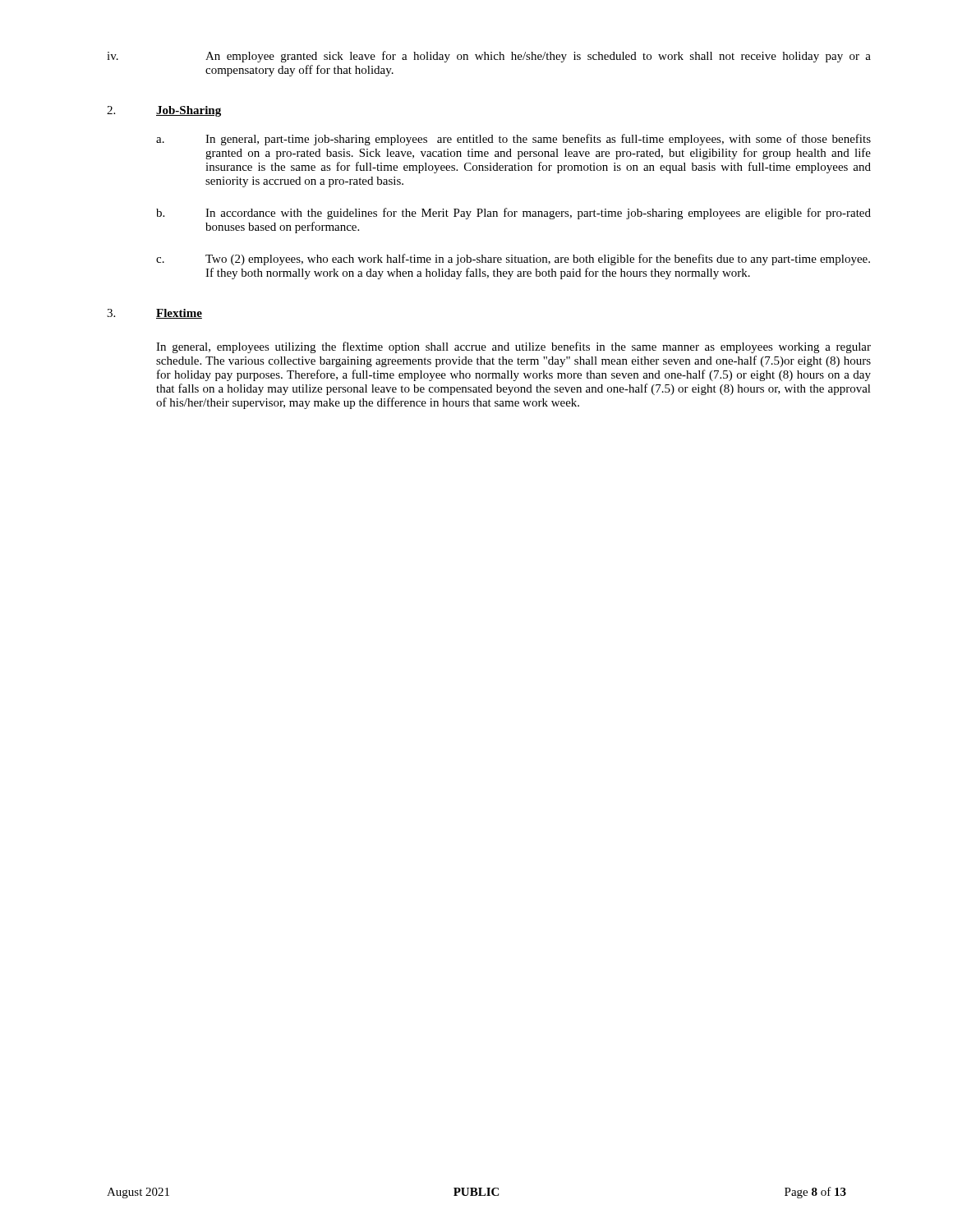Select the list item with the text "iv. An employee"

pyautogui.click(x=489, y=63)
